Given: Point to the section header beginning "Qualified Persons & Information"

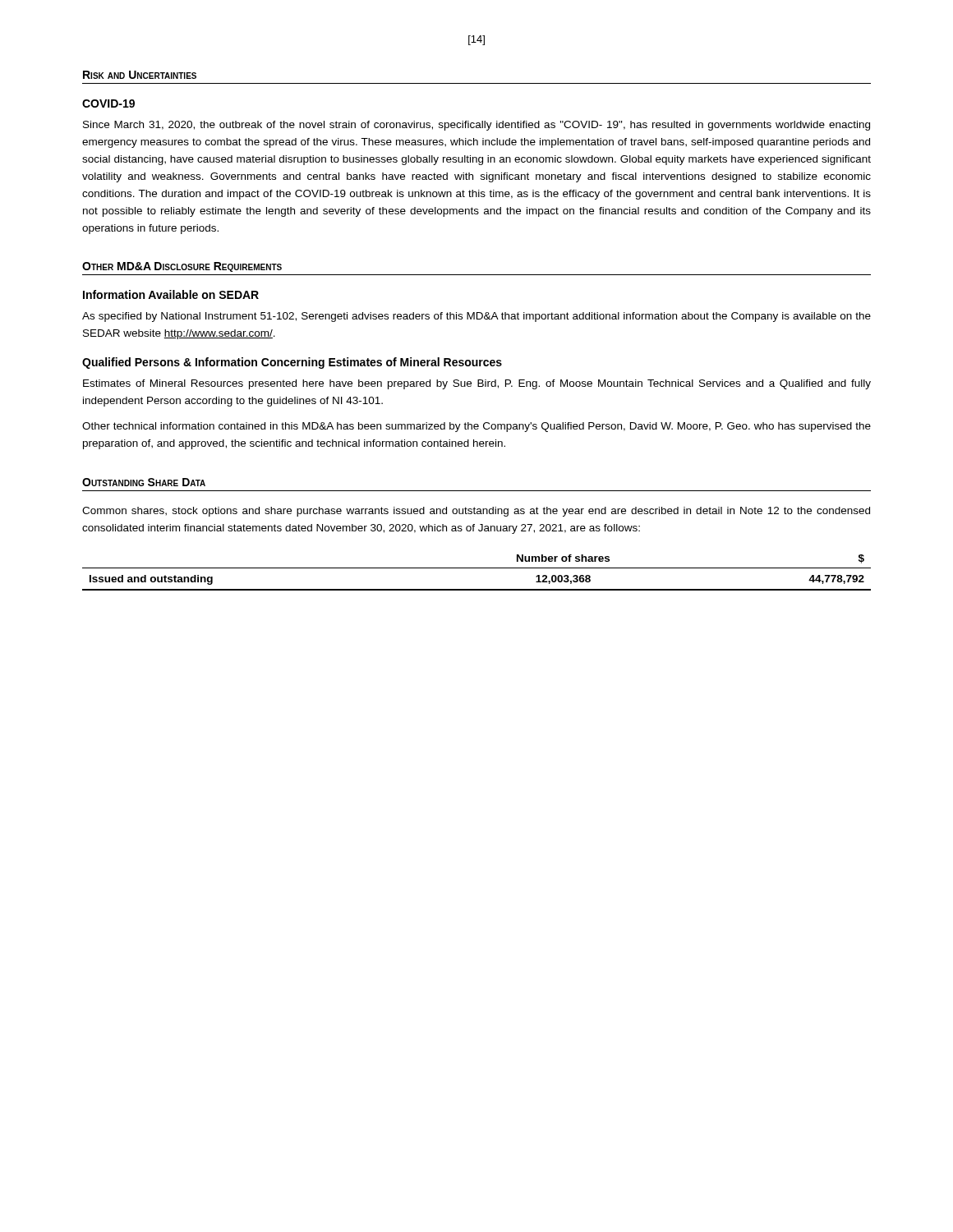Looking at the screenshot, I should pos(292,362).
